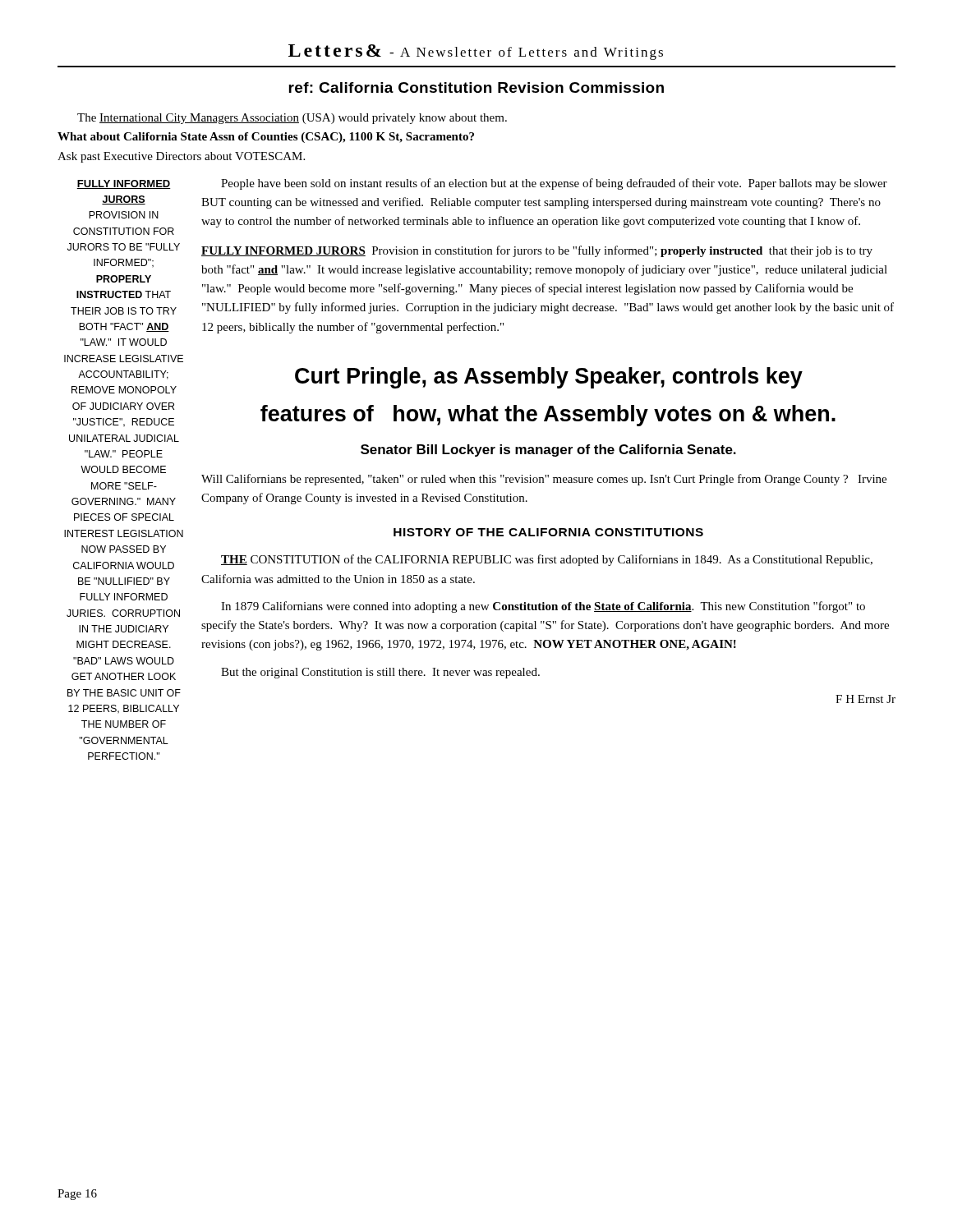Image resolution: width=953 pixels, height=1232 pixels.
Task: Point to the text starting "But the original Constitution is"
Action: 381,672
